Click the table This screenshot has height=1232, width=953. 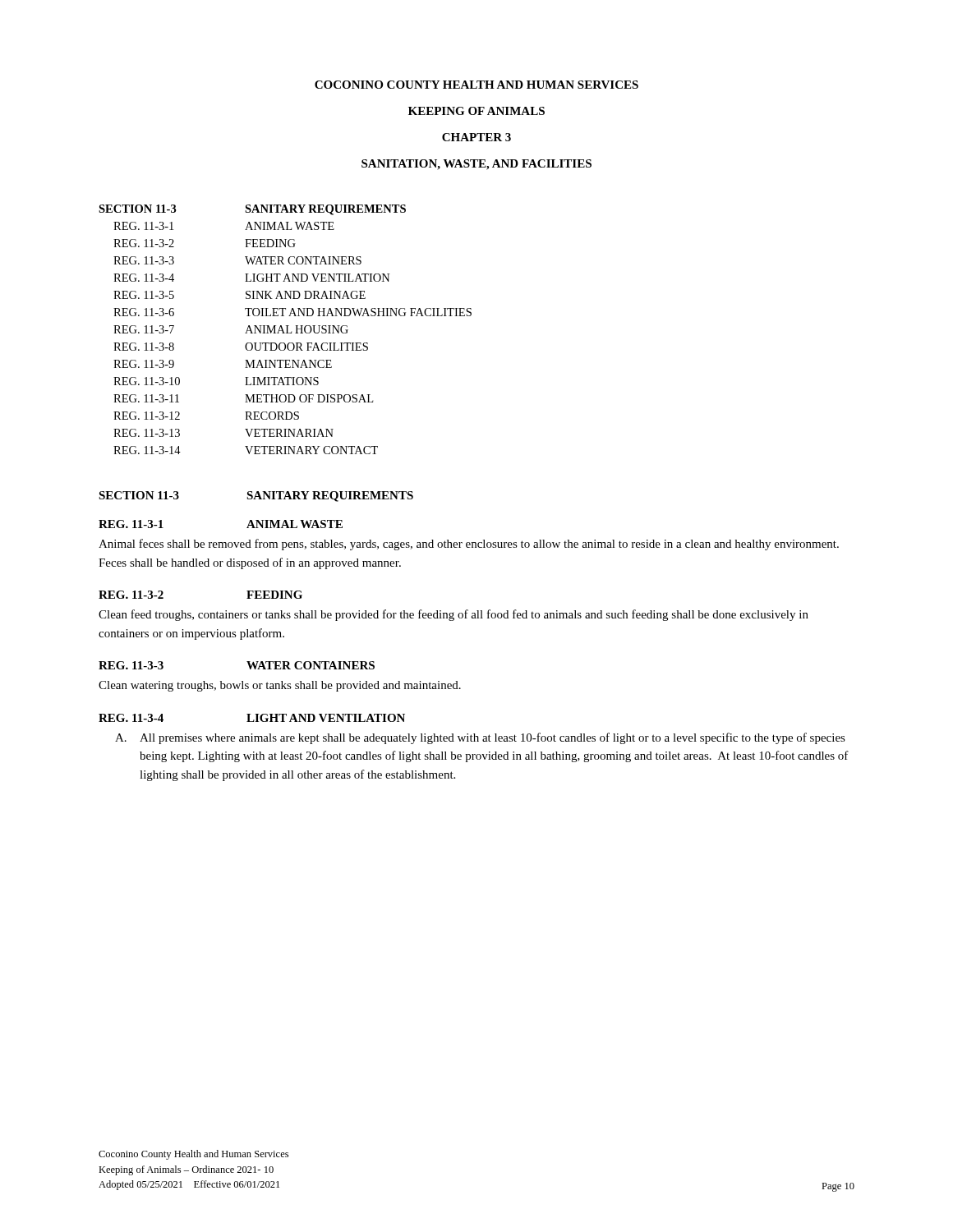[x=476, y=330]
